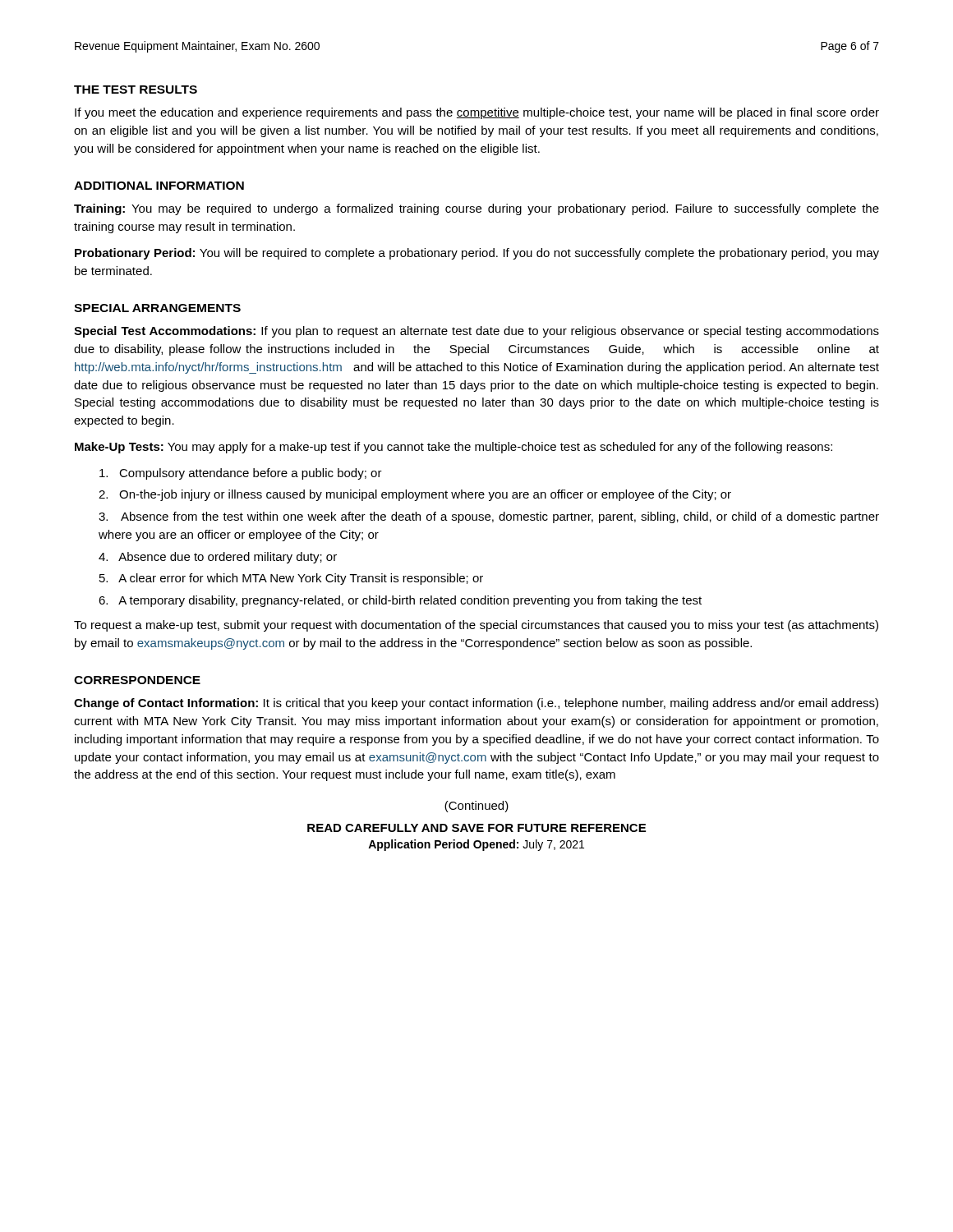Select the section header containing "THE TEST RESULTS"
This screenshot has height=1232, width=953.
tap(136, 89)
